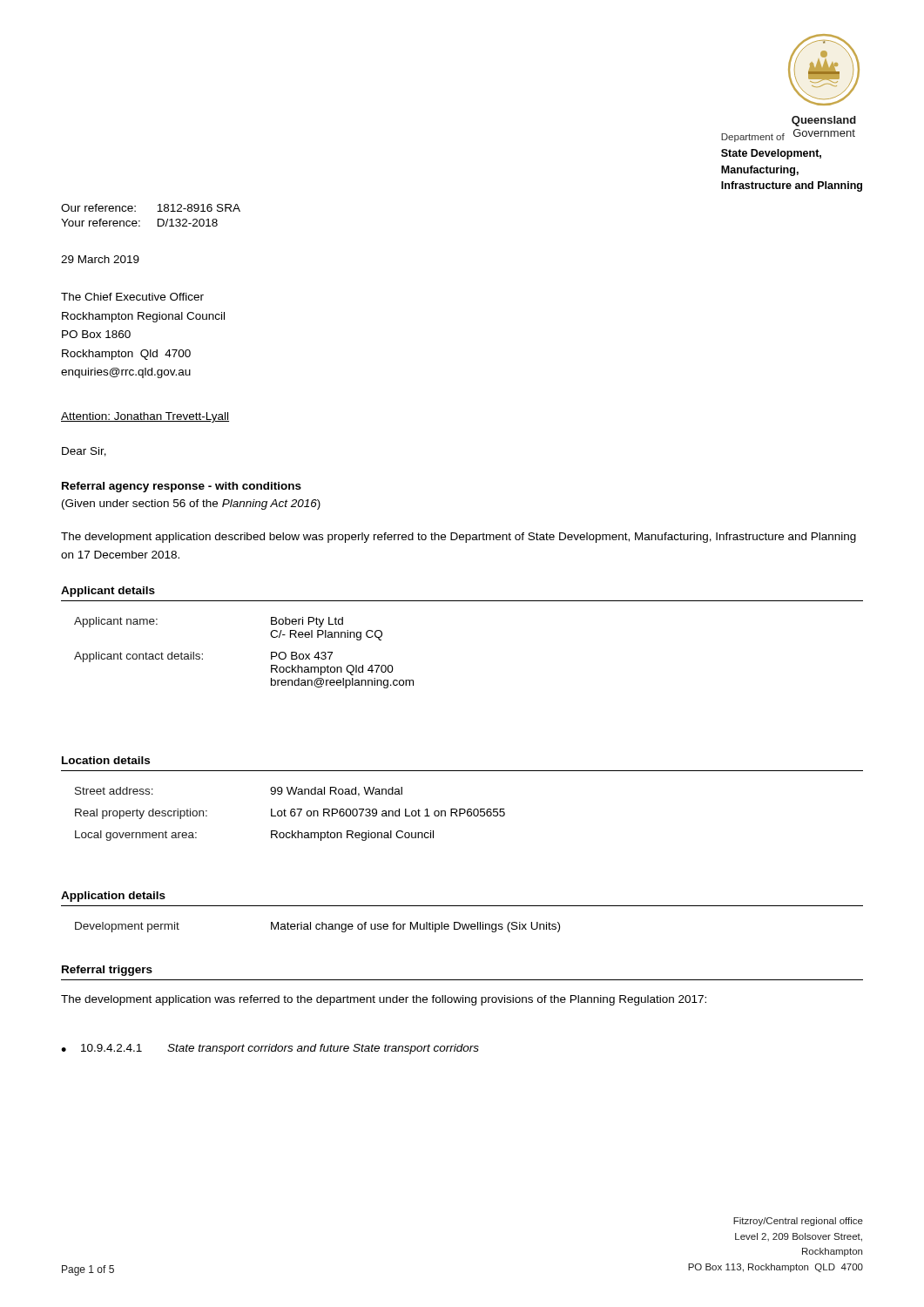The image size is (924, 1307).
Task: Click on the element starting "The Chief Executive"
Action: coord(132,297)
